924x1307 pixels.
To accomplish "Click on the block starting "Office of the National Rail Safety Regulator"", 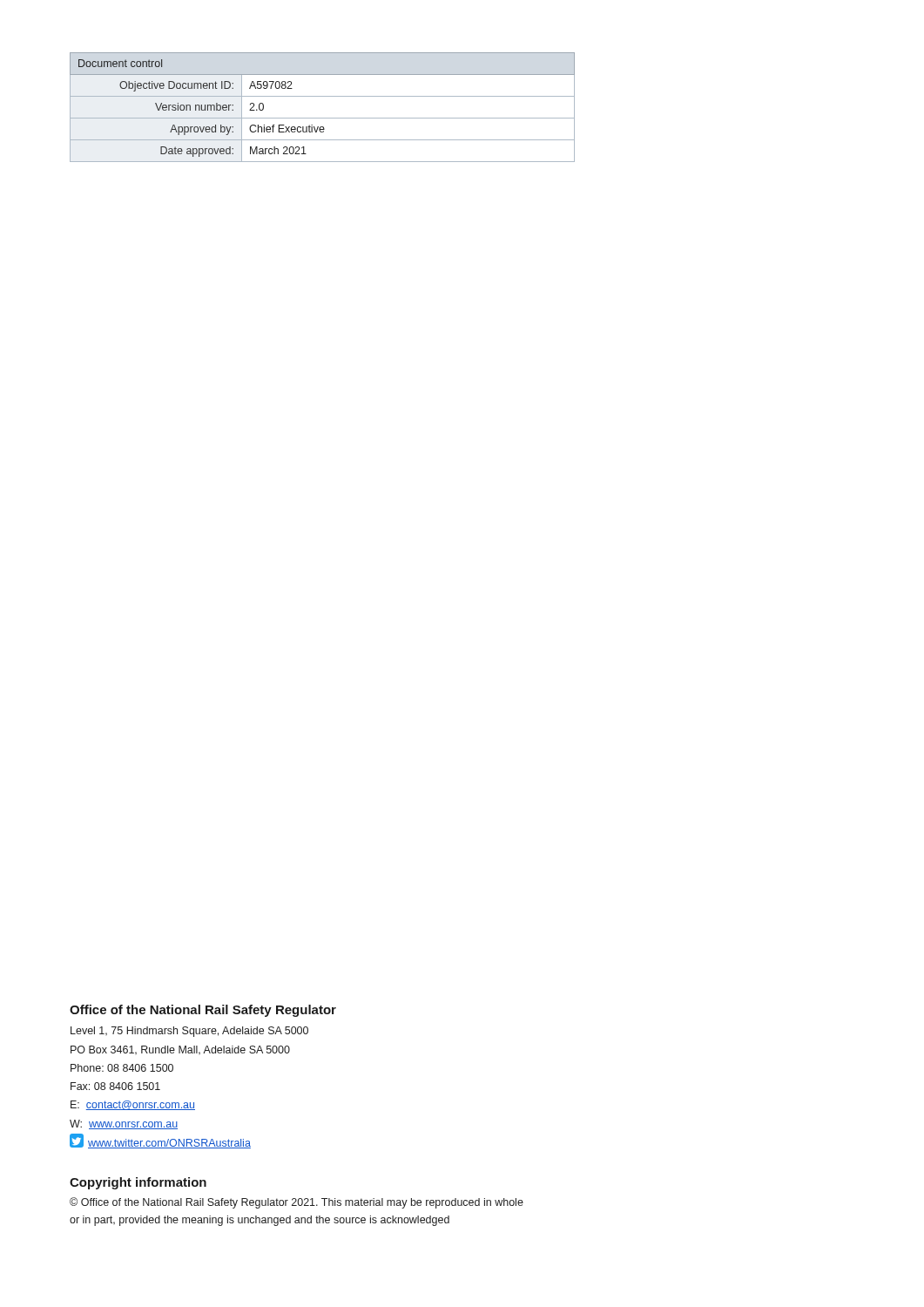I will coord(203,1010).
